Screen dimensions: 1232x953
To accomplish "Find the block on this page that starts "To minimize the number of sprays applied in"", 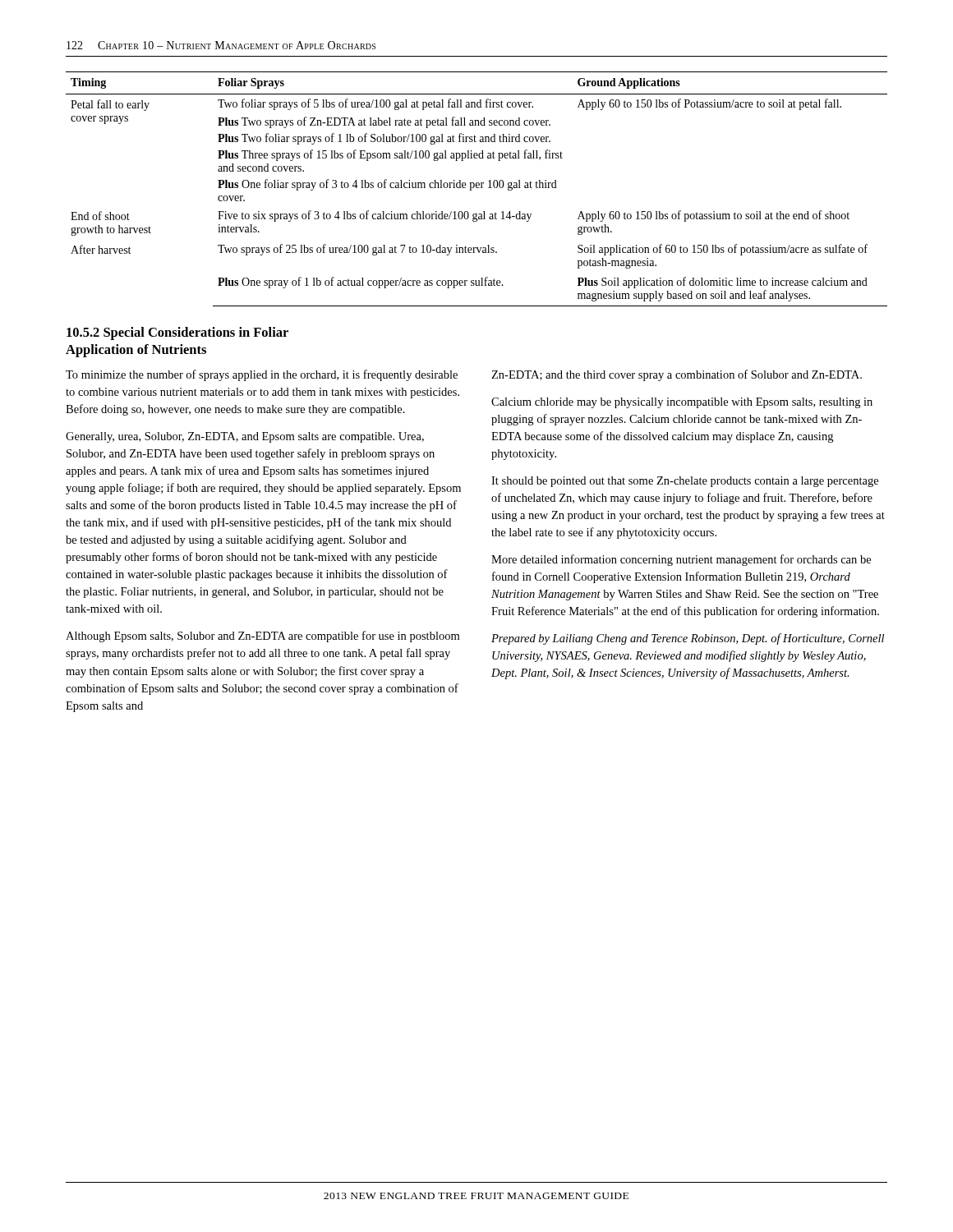I will point(263,392).
